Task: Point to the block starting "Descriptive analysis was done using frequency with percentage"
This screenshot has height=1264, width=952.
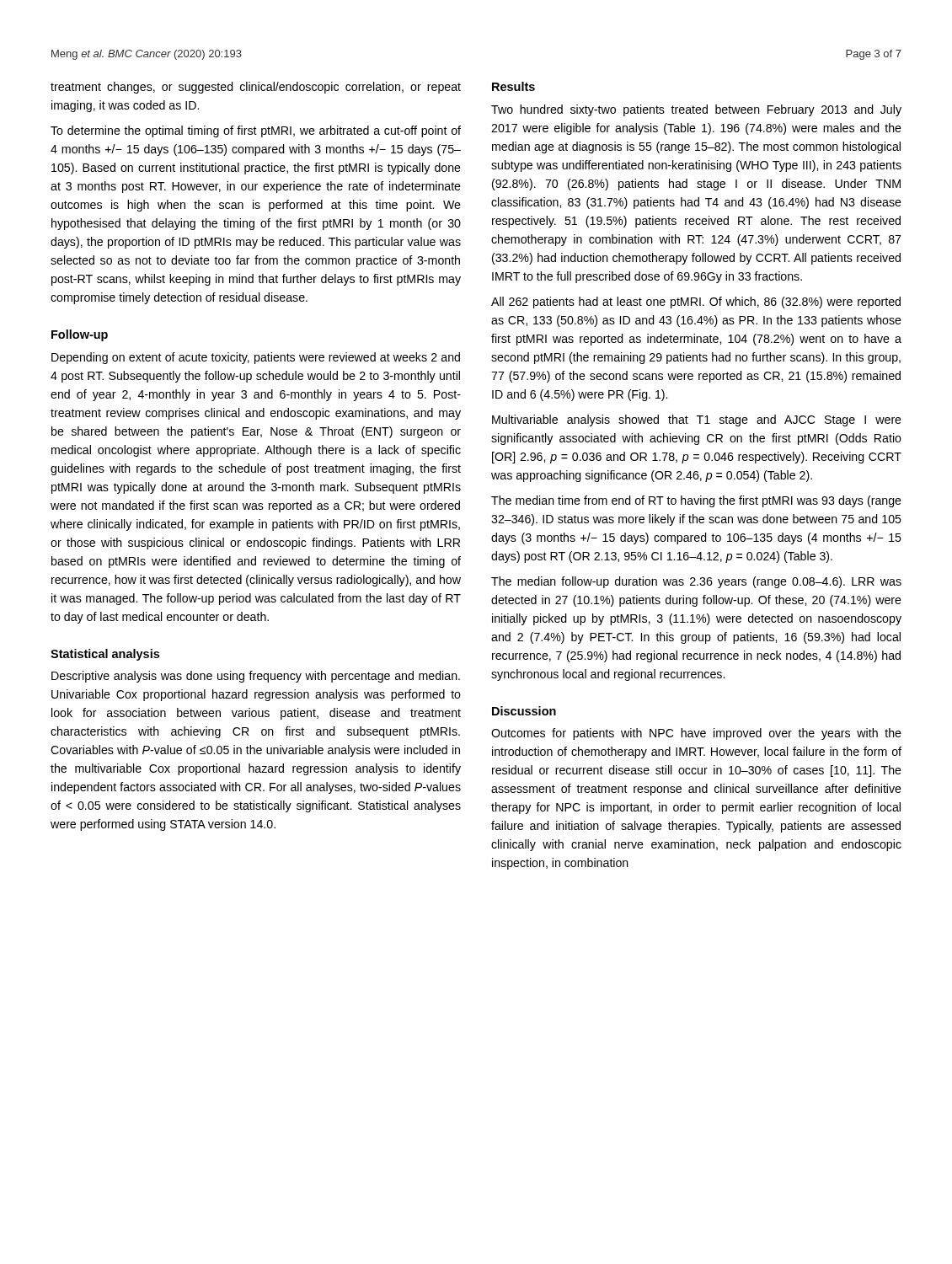Action: (256, 750)
